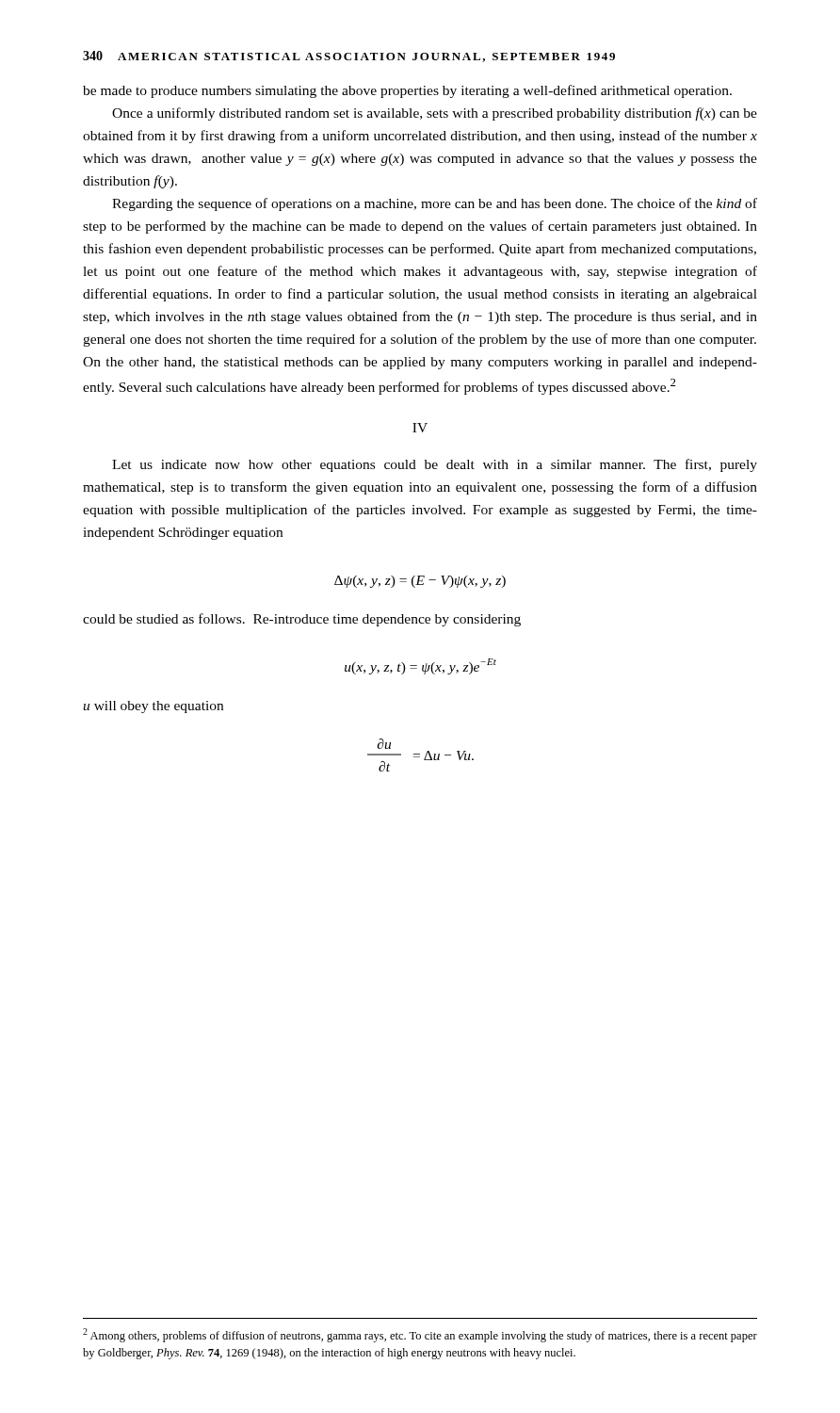Find the text block that says "be made to"
The width and height of the screenshot is (840, 1413).
(420, 90)
